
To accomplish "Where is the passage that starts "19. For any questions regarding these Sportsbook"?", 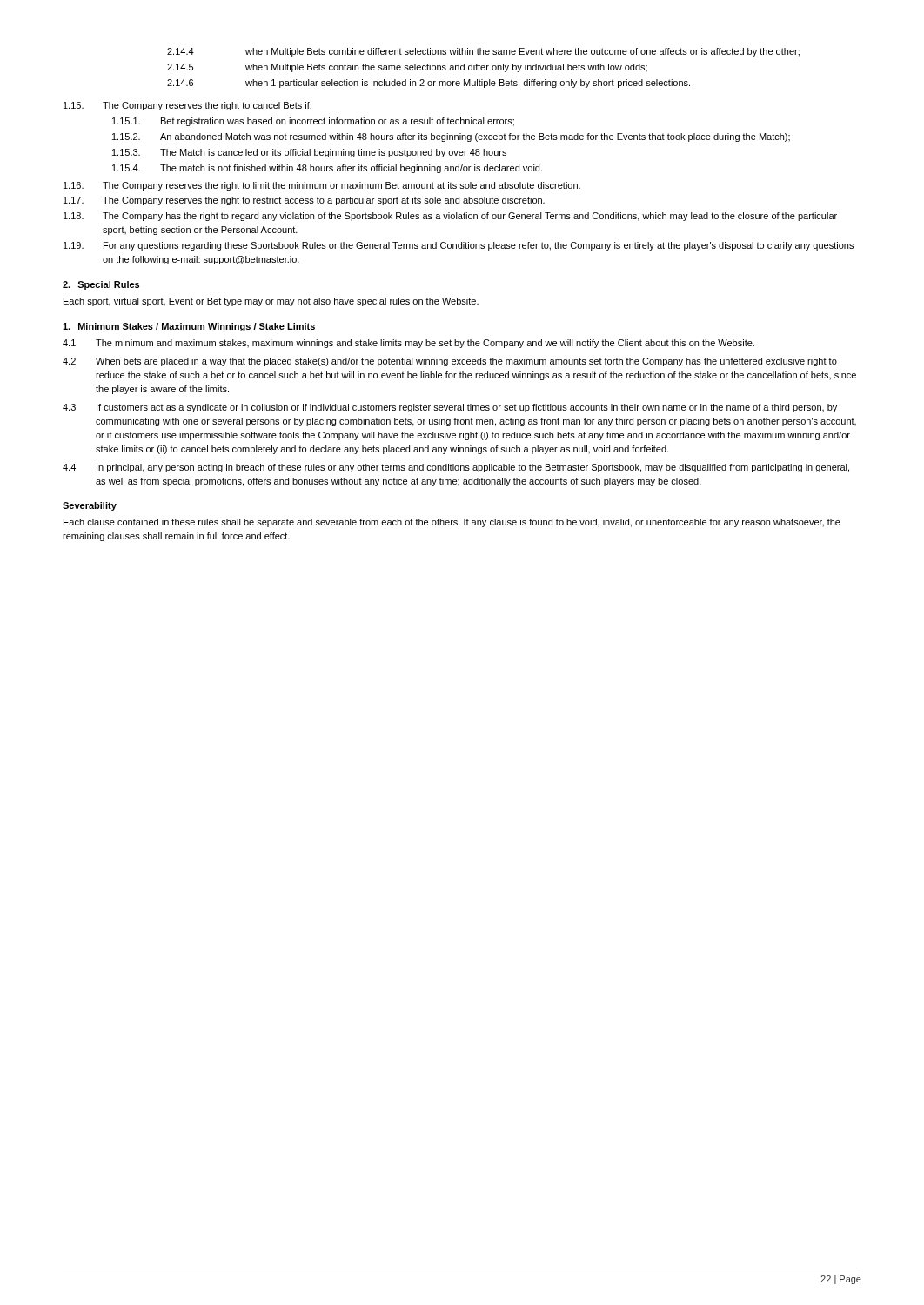I will (x=462, y=253).
